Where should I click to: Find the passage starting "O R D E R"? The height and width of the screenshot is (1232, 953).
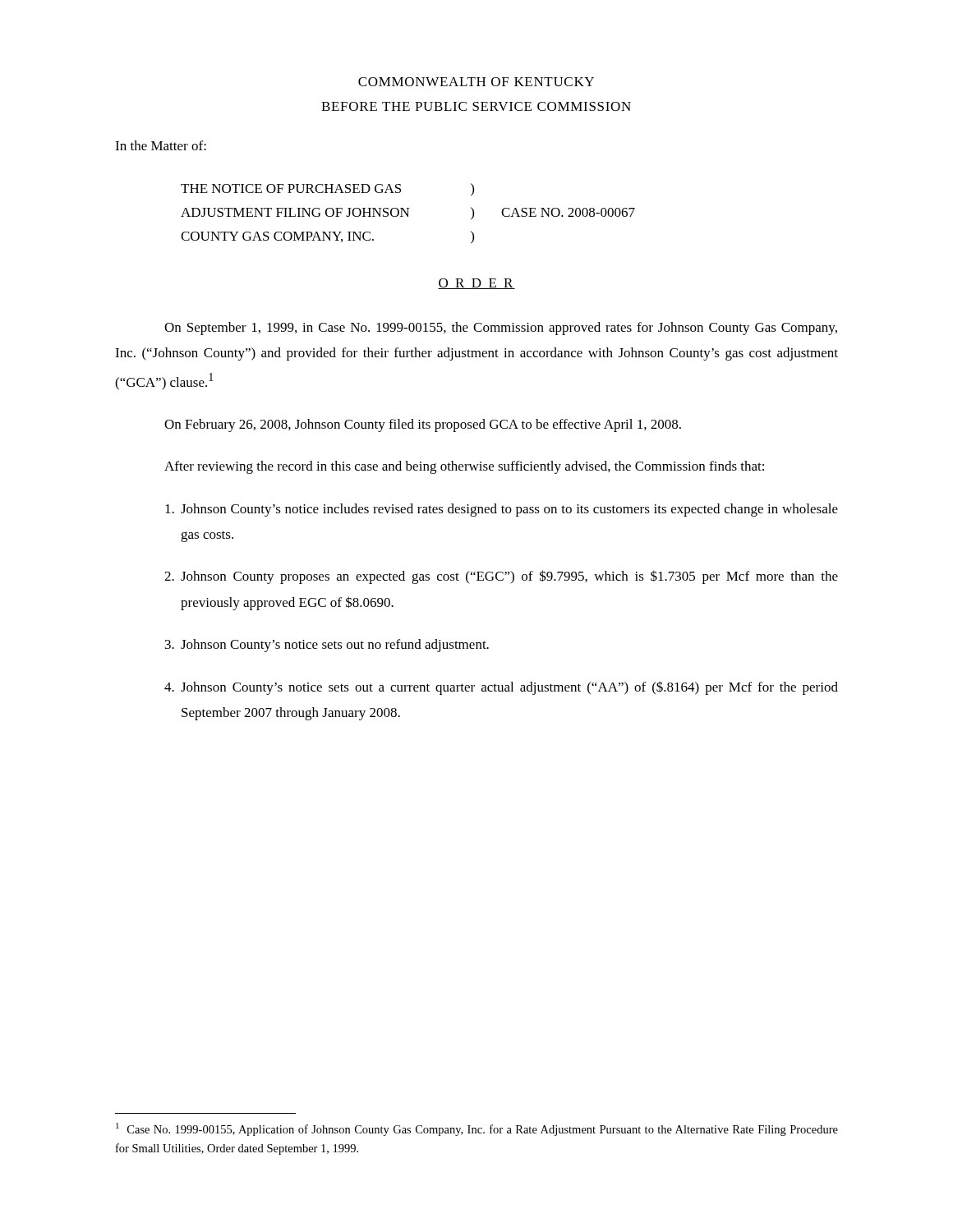click(x=476, y=283)
